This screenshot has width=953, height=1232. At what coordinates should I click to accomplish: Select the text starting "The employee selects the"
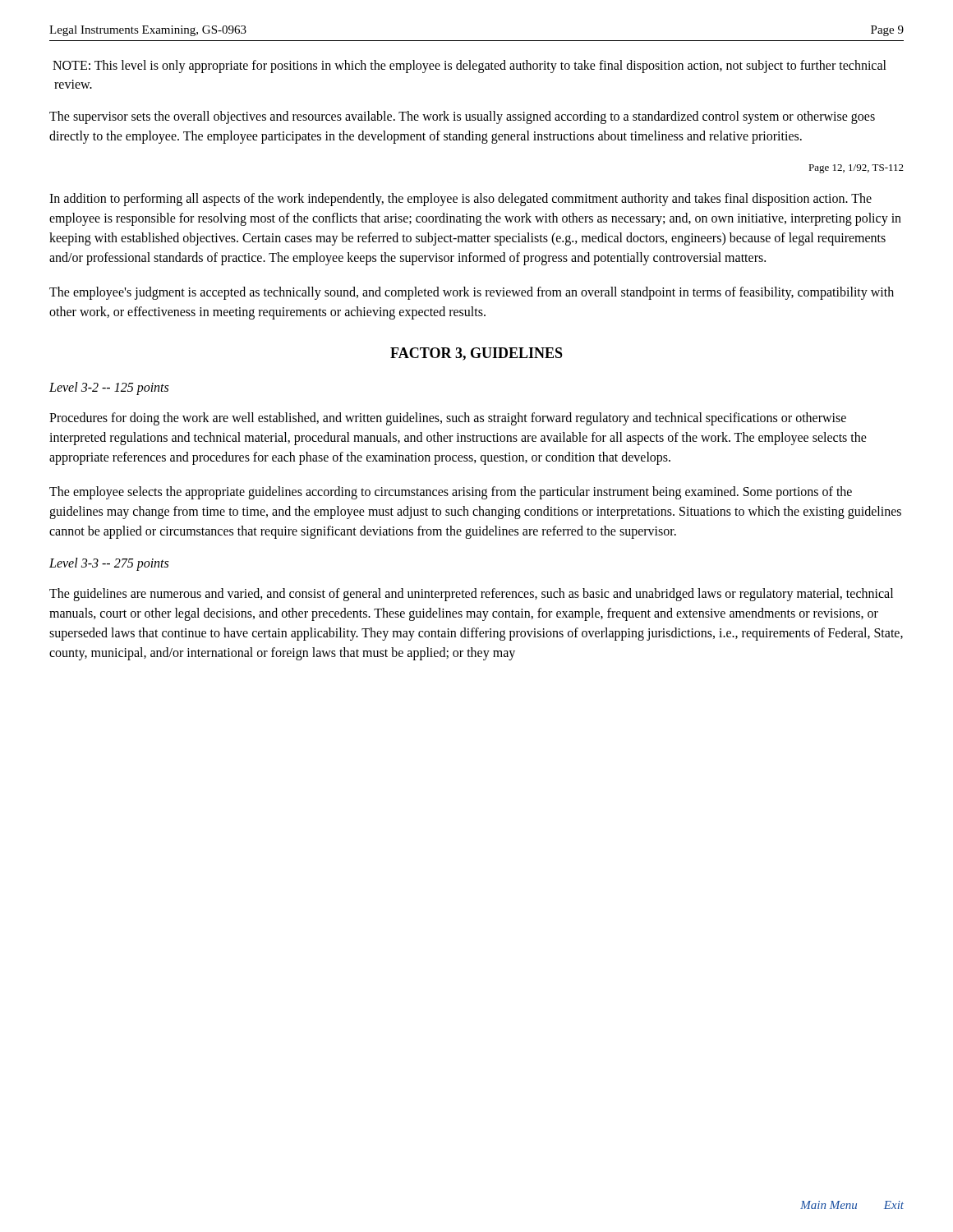[x=475, y=512]
